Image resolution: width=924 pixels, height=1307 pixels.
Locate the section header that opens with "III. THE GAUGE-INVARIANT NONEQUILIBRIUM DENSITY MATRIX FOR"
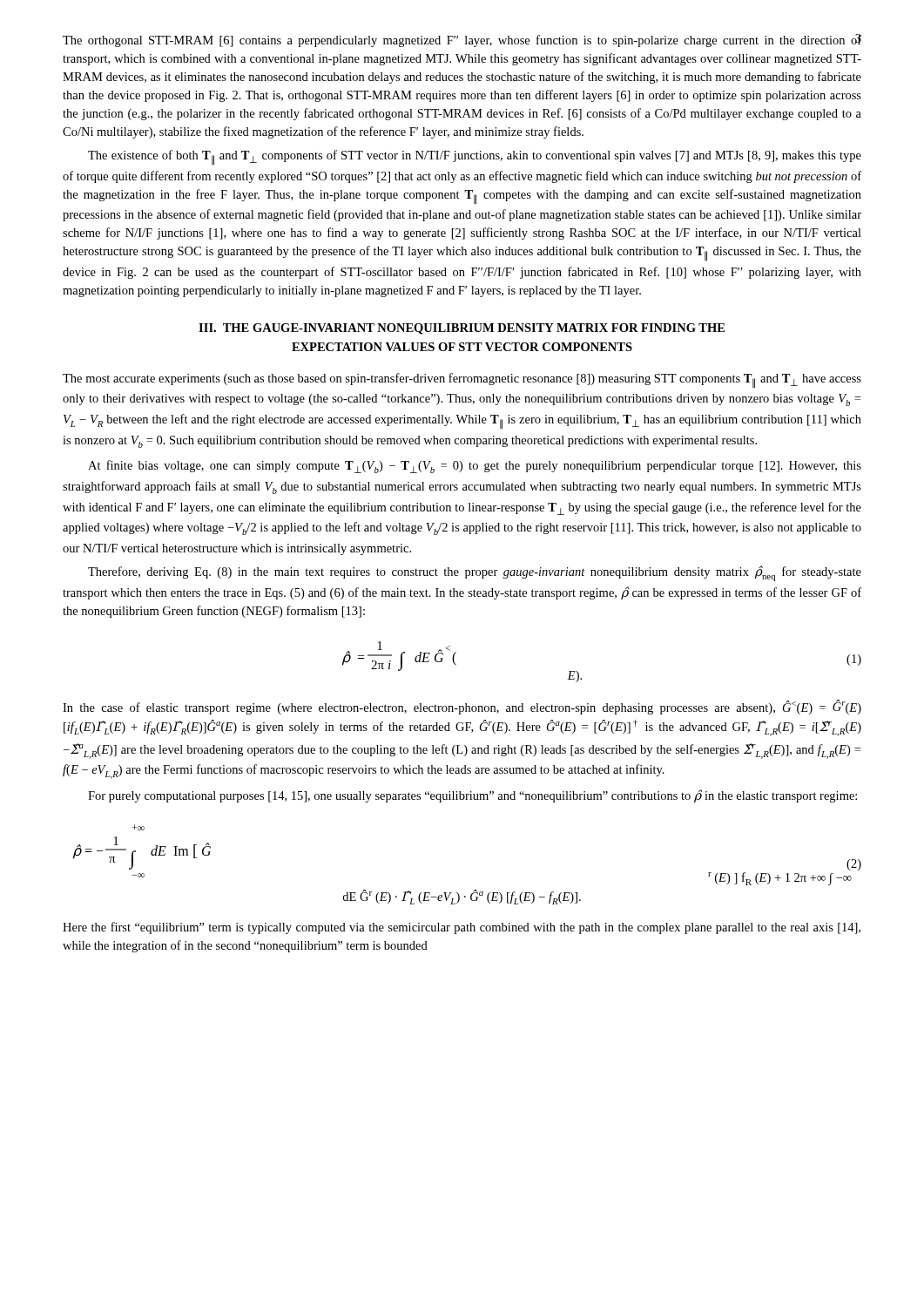click(462, 337)
